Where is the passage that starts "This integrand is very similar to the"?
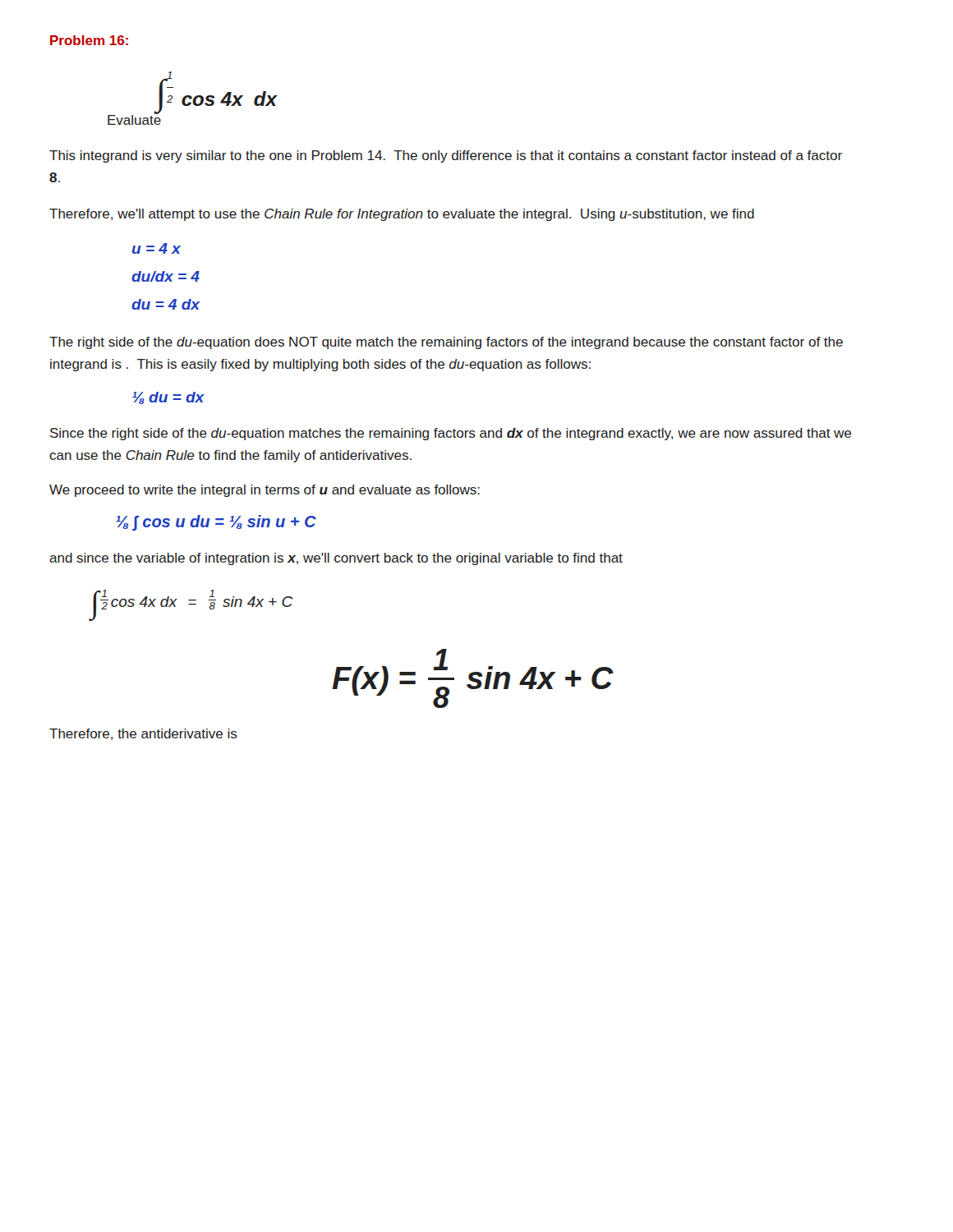Image resolution: width=953 pixels, height=1232 pixels. (446, 167)
